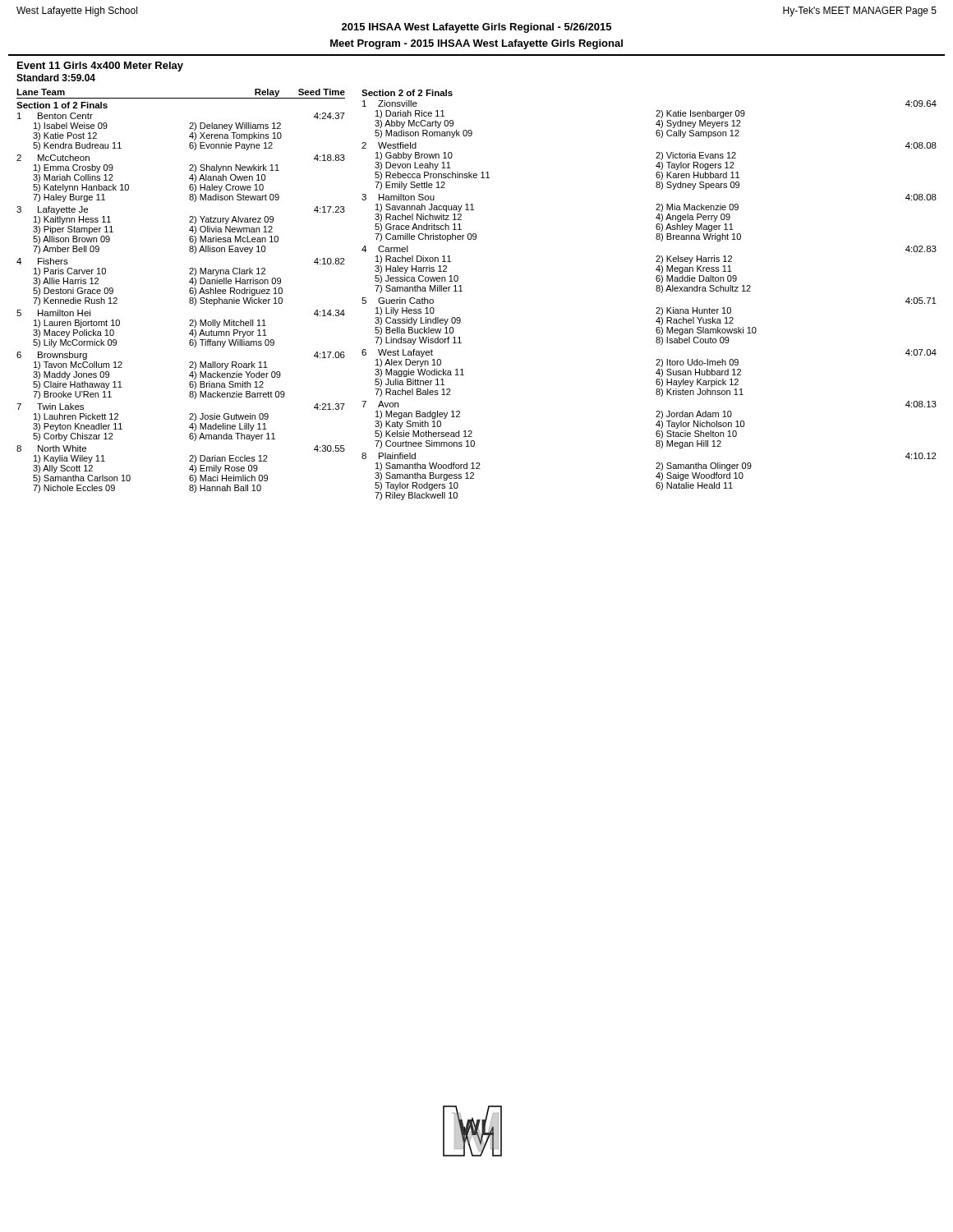This screenshot has width=953, height=1232.
Task: Click on the list item that reads "3 Lafayette Je 4:17.23 1) Kaitlynn Hess"
Action: [x=181, y=229]
